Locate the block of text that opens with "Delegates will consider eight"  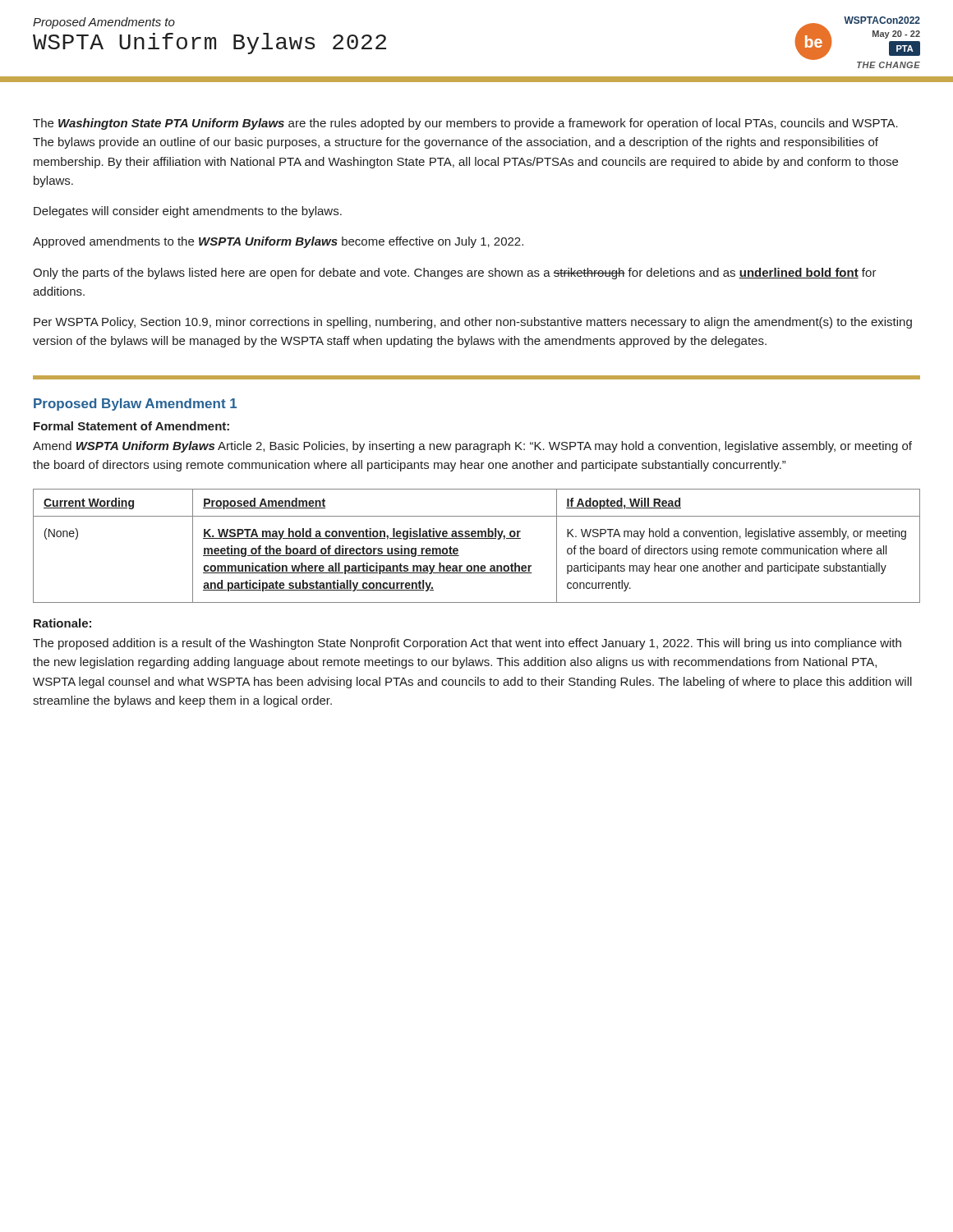point(188,211)
